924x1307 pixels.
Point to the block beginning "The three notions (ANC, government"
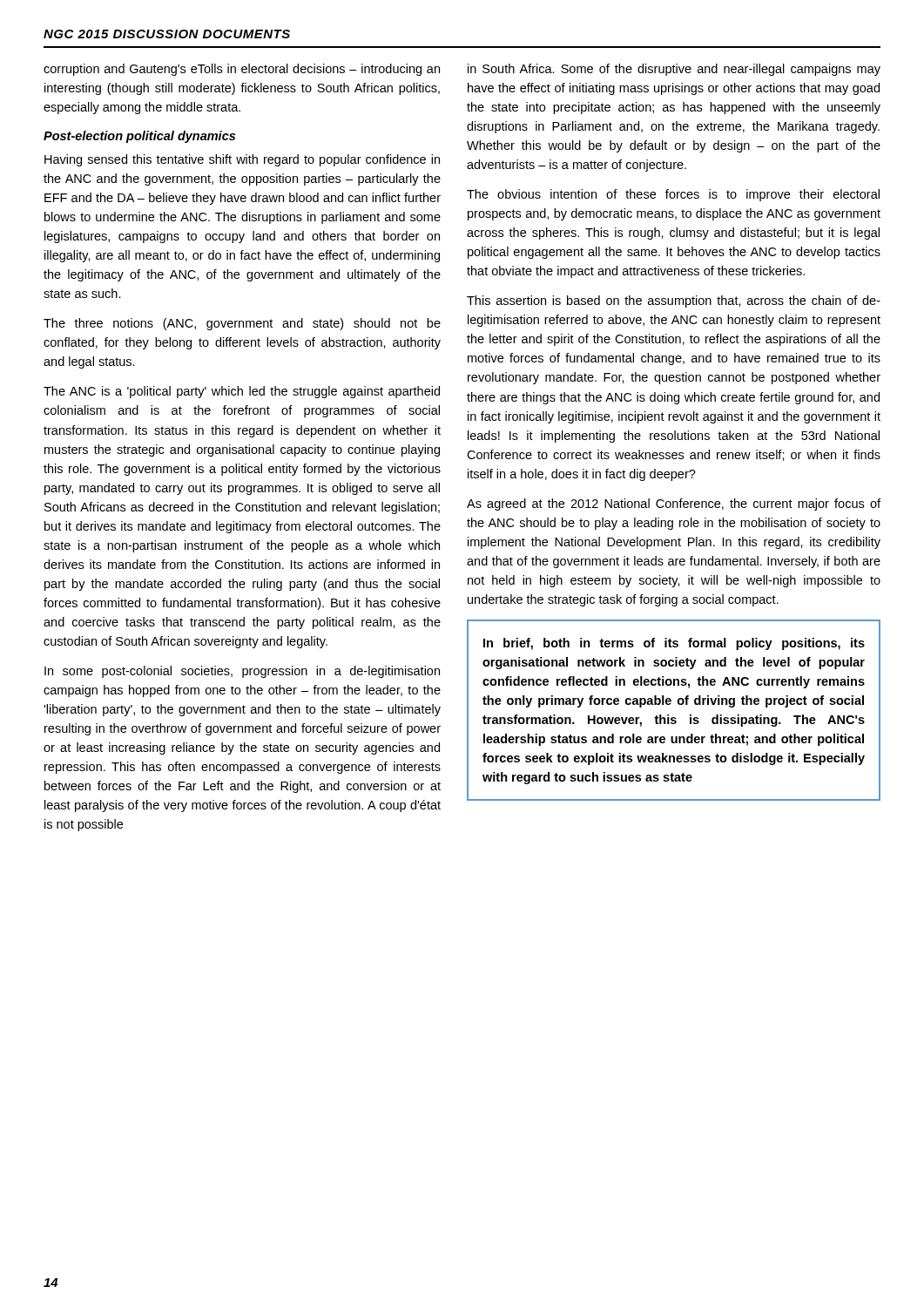[242, 343]
